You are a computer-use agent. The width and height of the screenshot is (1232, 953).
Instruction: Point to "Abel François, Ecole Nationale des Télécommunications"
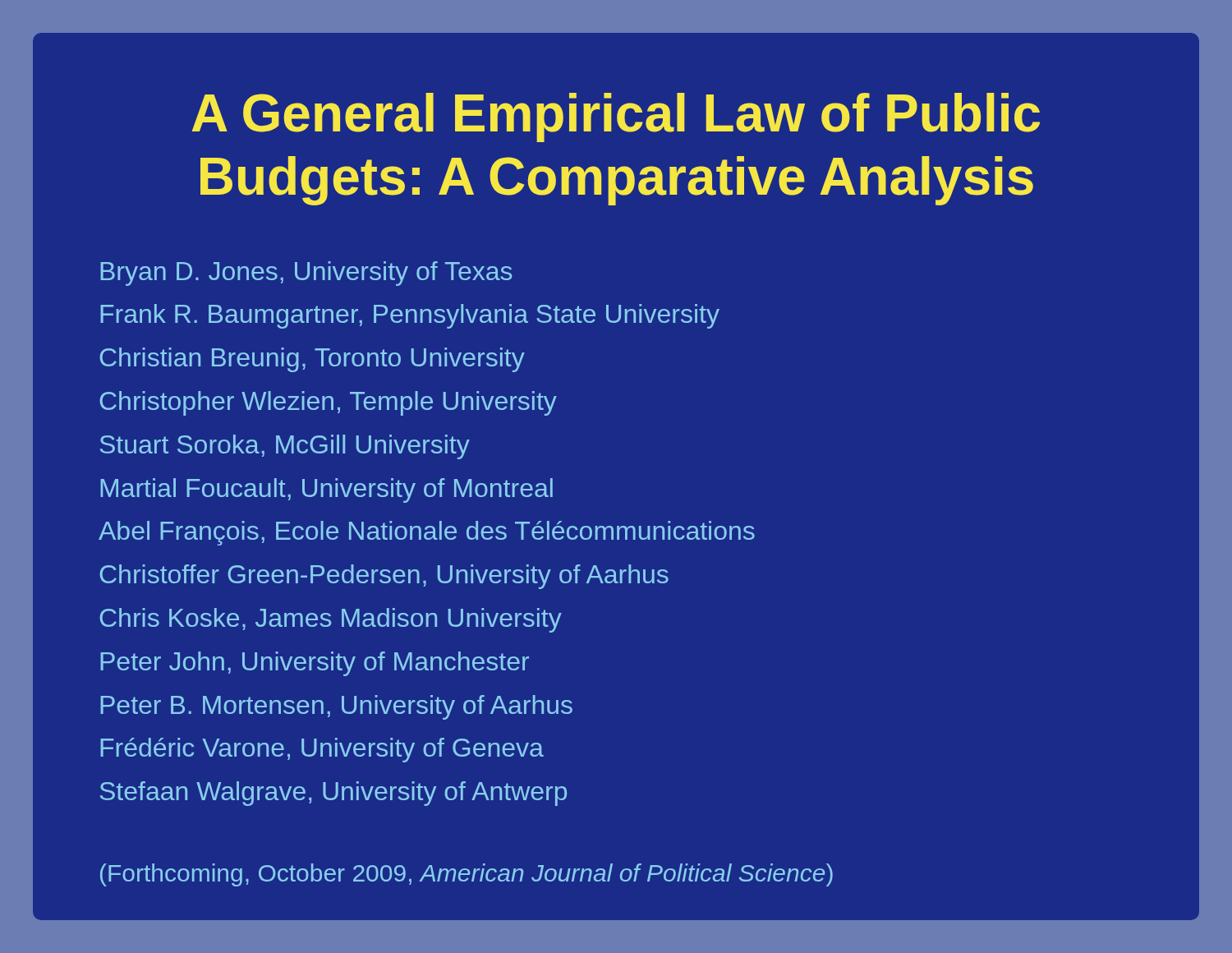[427, 531]
